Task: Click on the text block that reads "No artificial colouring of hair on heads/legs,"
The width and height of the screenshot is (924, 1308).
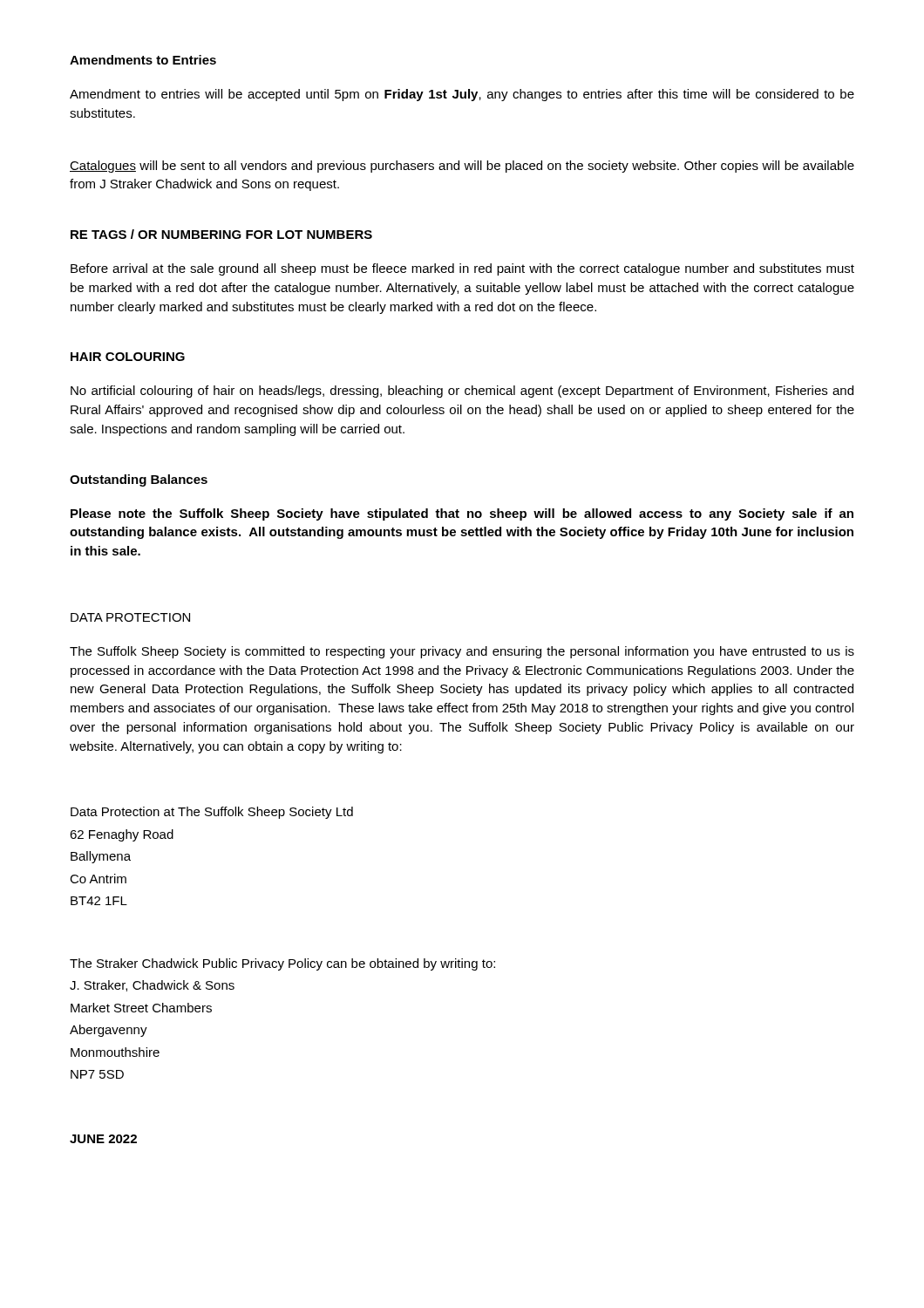Action: 462,410
